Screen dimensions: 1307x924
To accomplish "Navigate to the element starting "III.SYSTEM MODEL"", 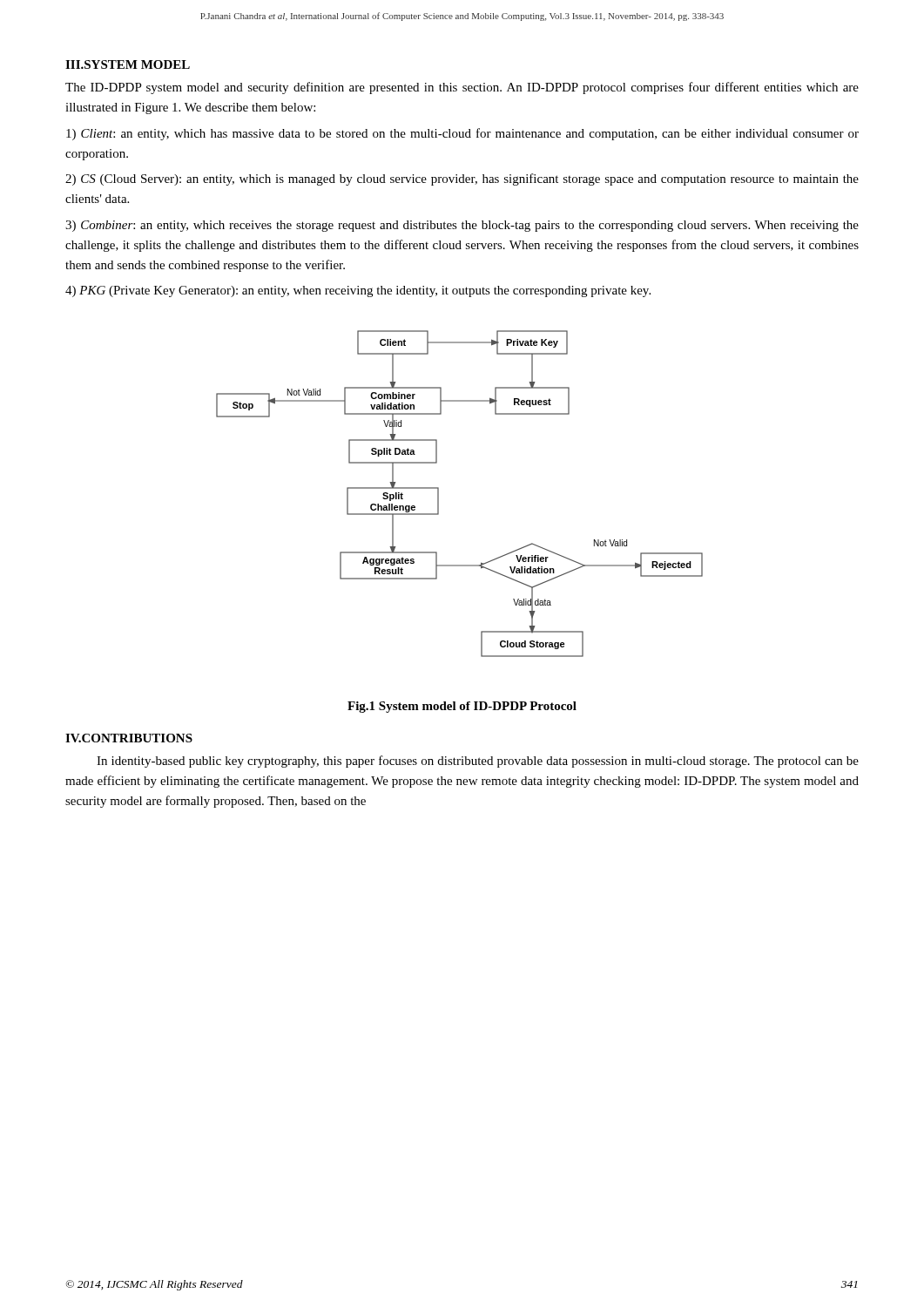I will (128, 65).
